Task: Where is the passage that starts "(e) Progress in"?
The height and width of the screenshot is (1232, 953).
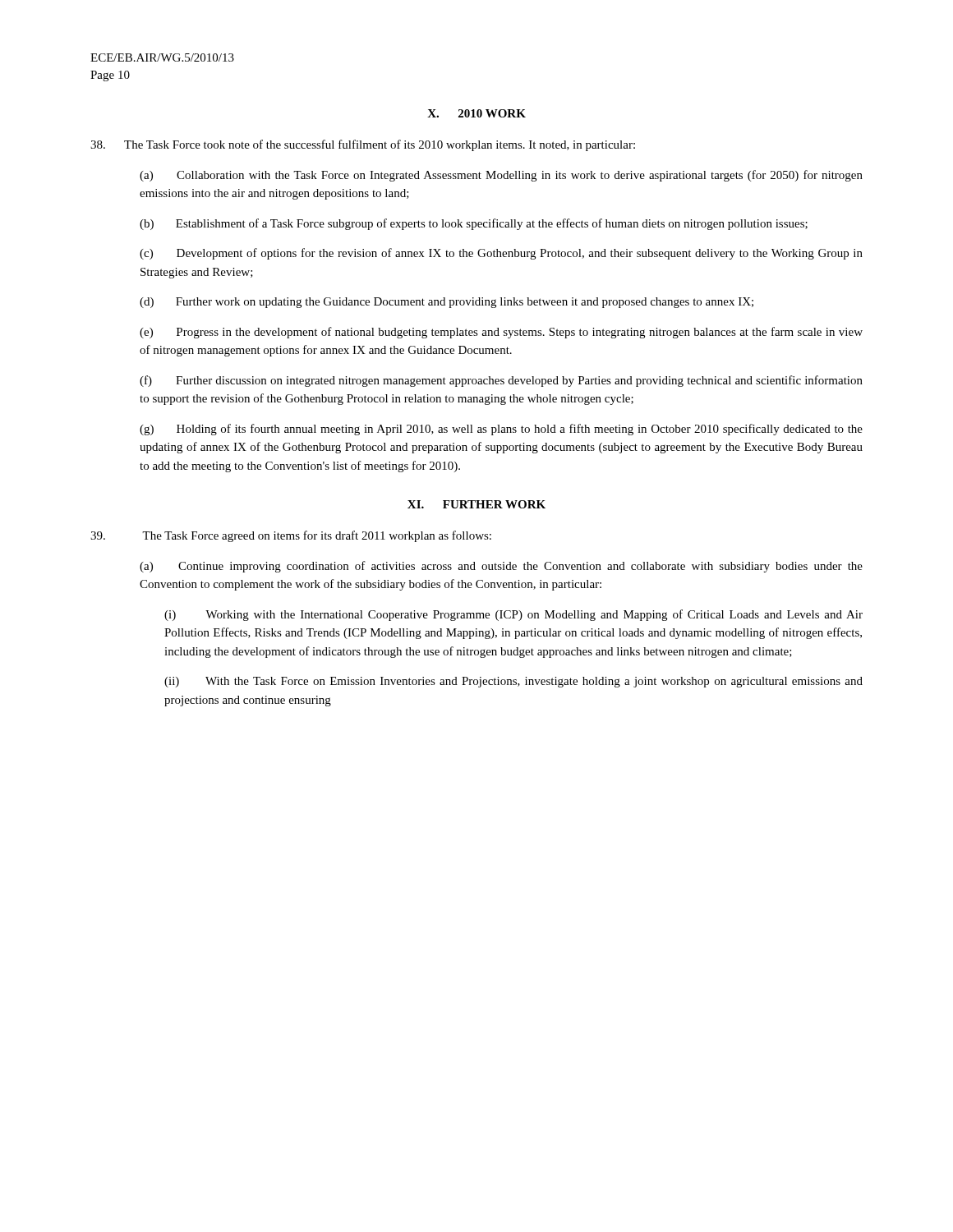Action: [501, 339]
